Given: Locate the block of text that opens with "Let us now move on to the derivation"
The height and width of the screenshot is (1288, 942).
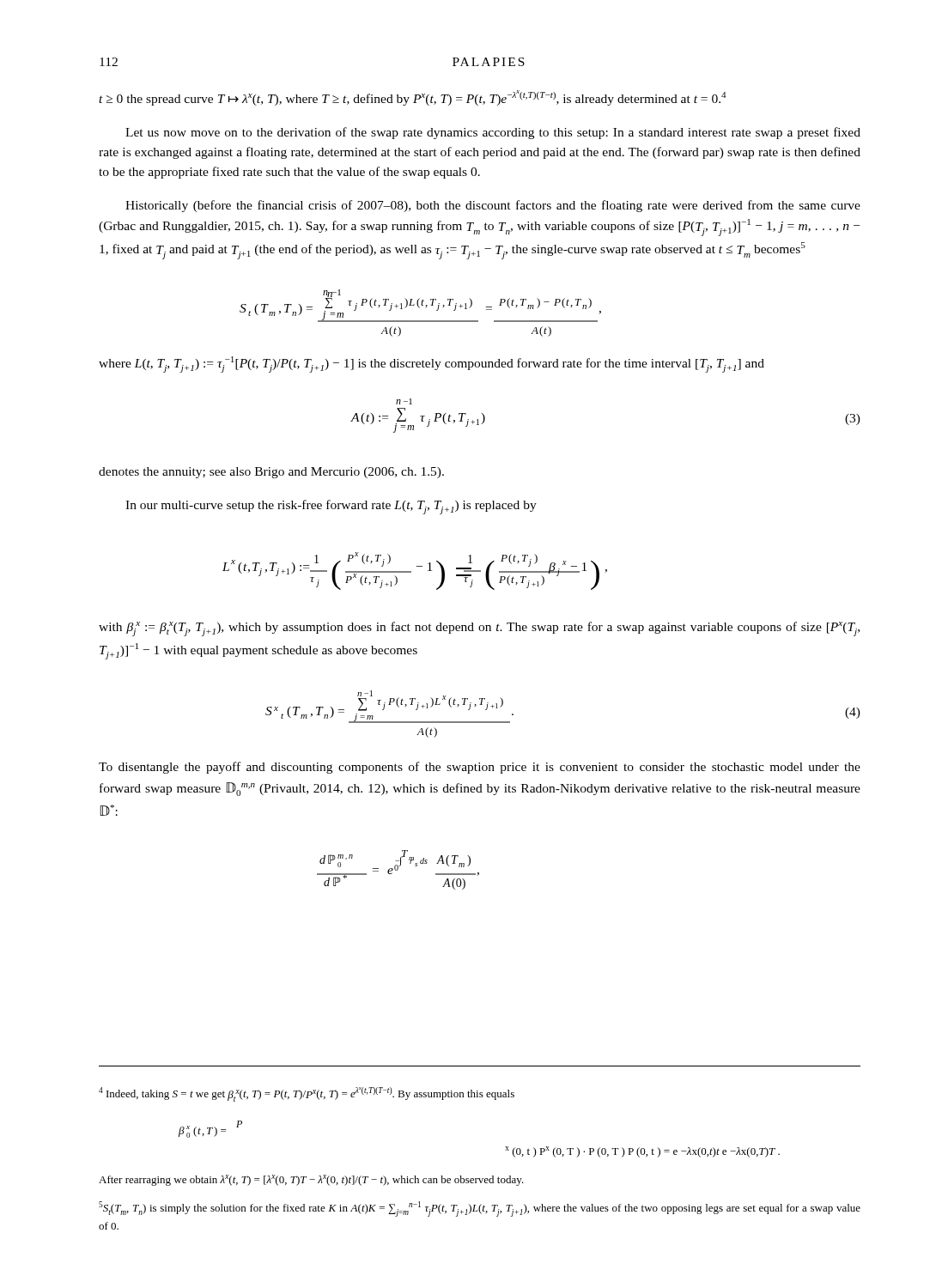Looking at the screenshot, I should click(x=480, y=152).
